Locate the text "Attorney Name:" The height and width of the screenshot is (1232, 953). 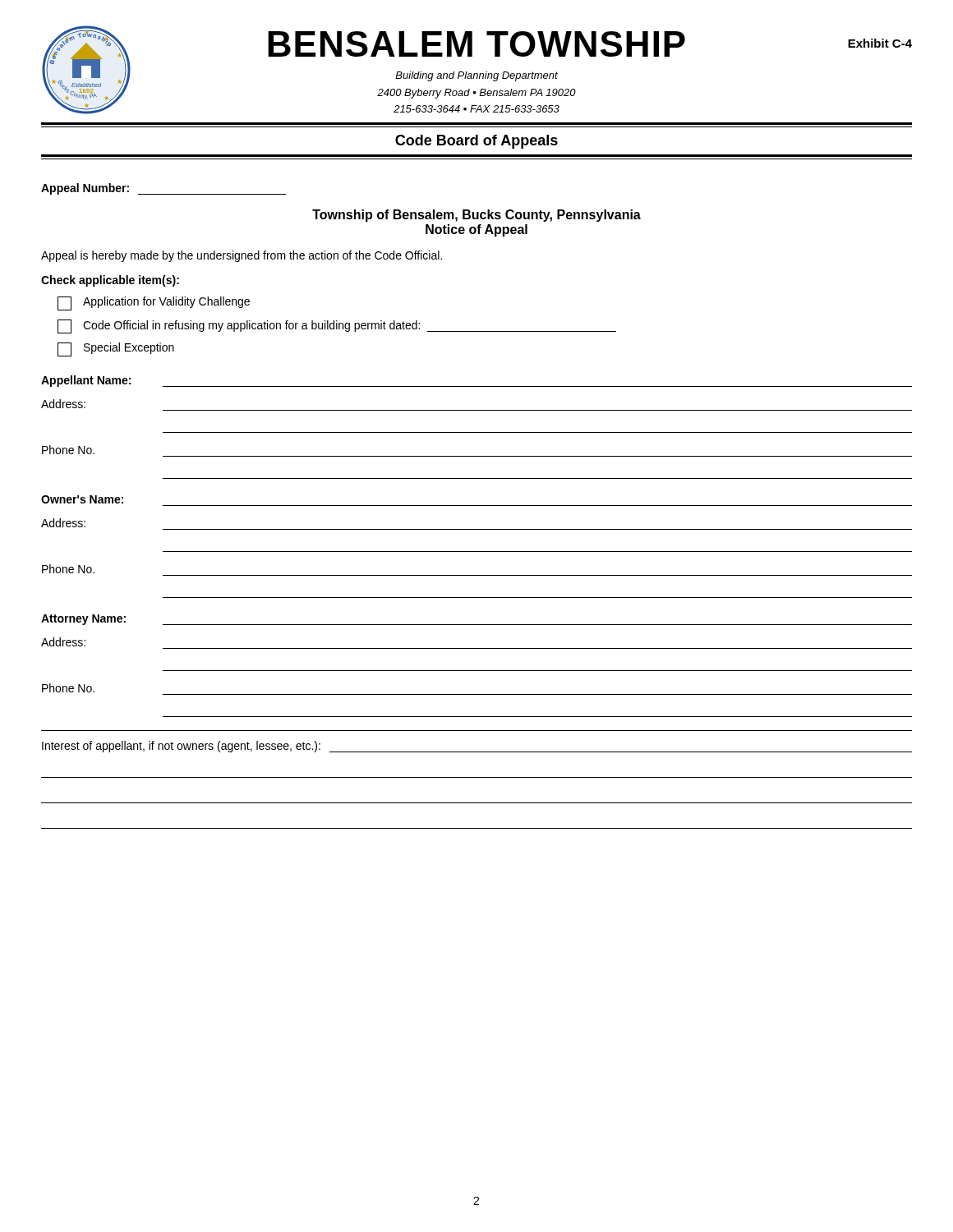coord(476,616)
